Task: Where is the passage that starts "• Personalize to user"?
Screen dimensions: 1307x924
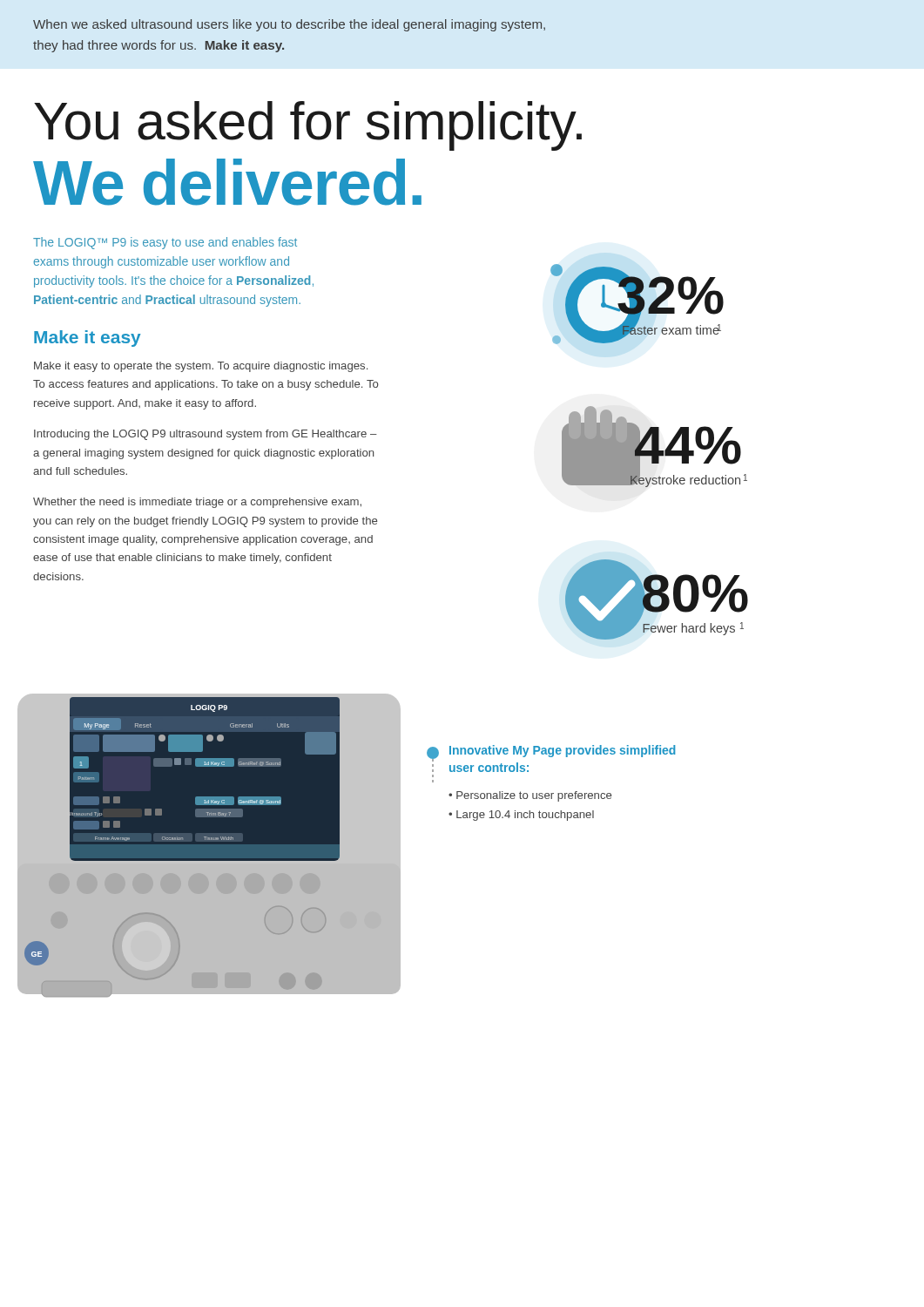Action: [530, 795]
